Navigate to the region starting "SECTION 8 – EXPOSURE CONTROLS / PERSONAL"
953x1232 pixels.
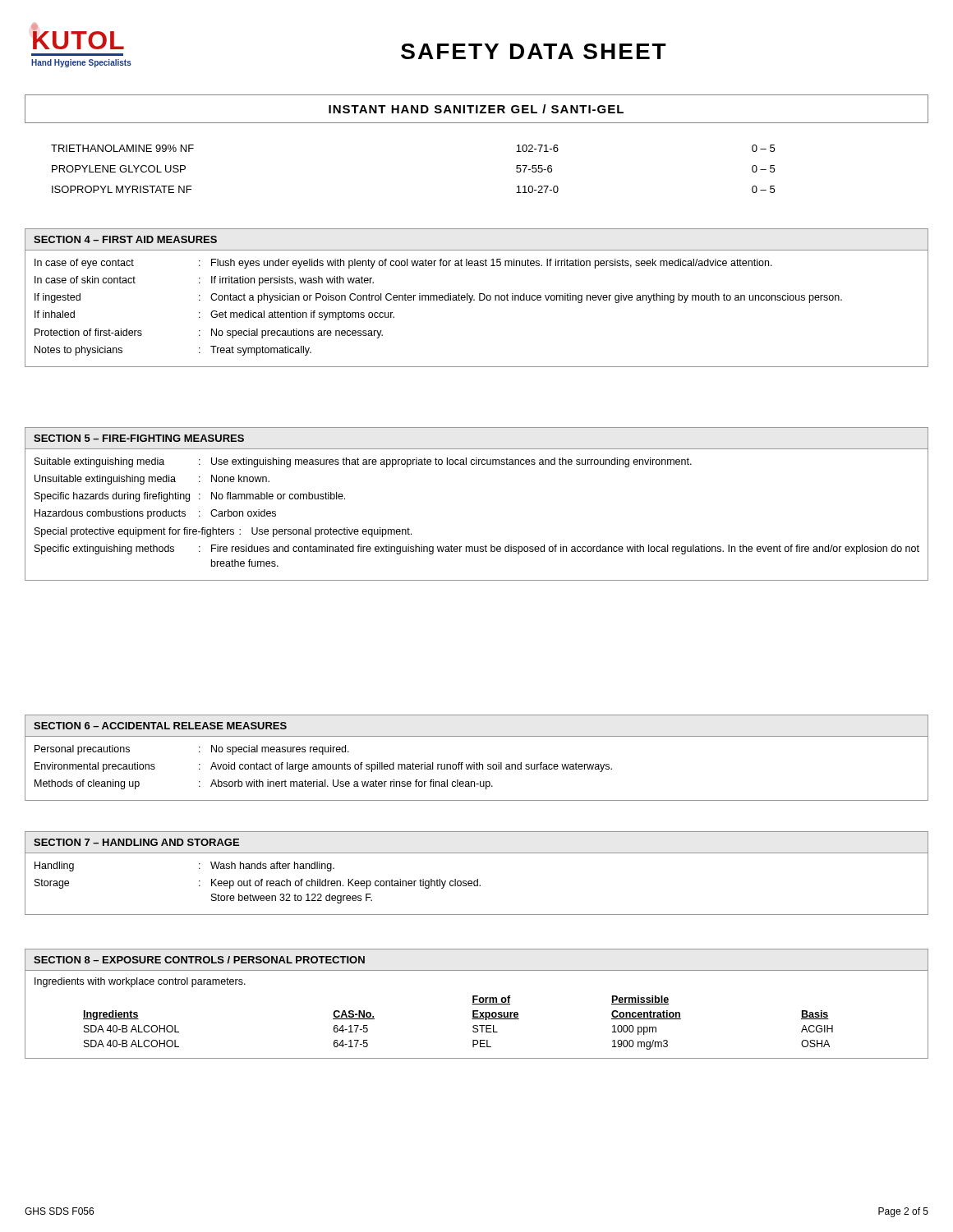tap(199, 960)
